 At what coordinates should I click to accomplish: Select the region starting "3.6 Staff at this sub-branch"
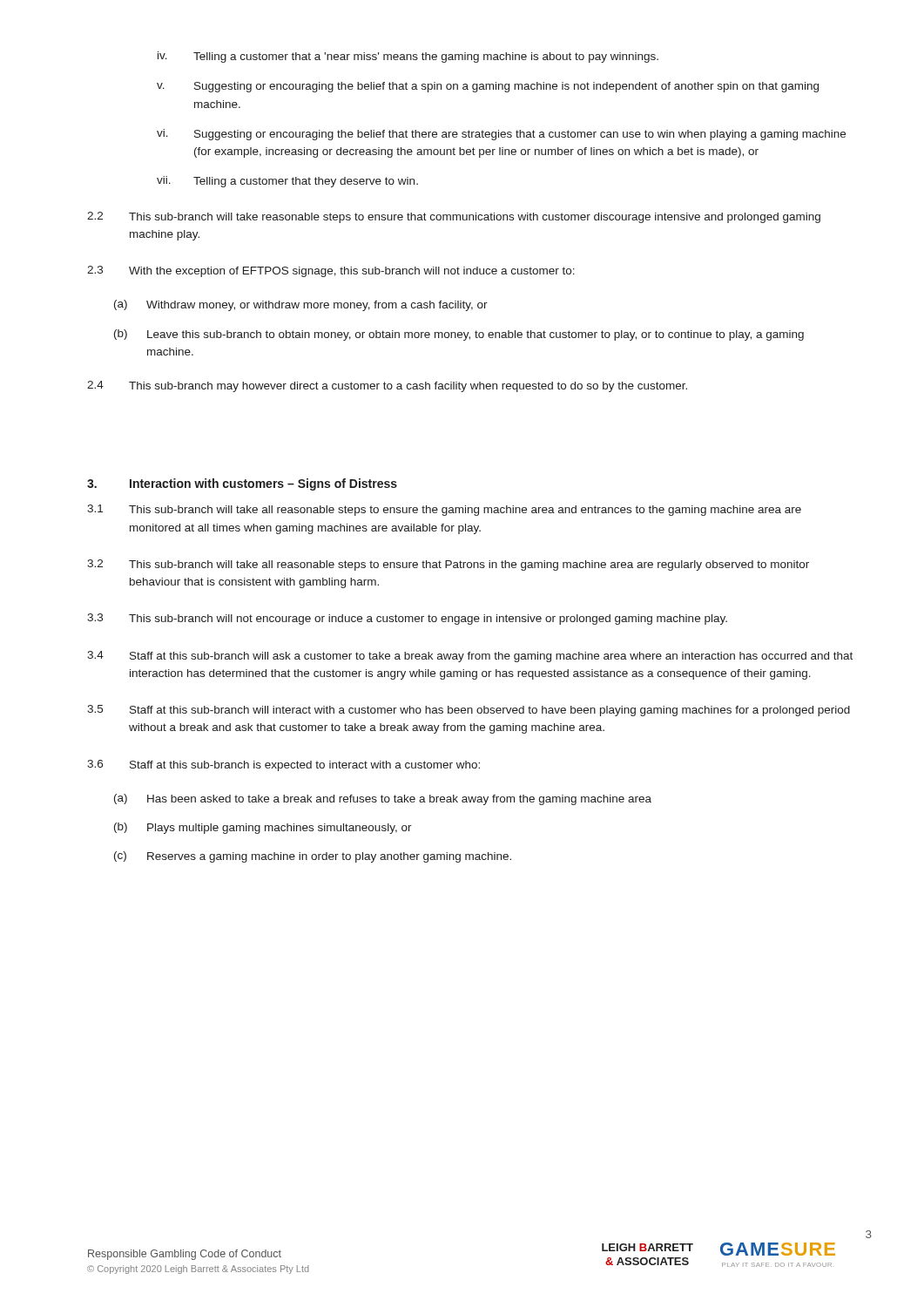(471, 765)
